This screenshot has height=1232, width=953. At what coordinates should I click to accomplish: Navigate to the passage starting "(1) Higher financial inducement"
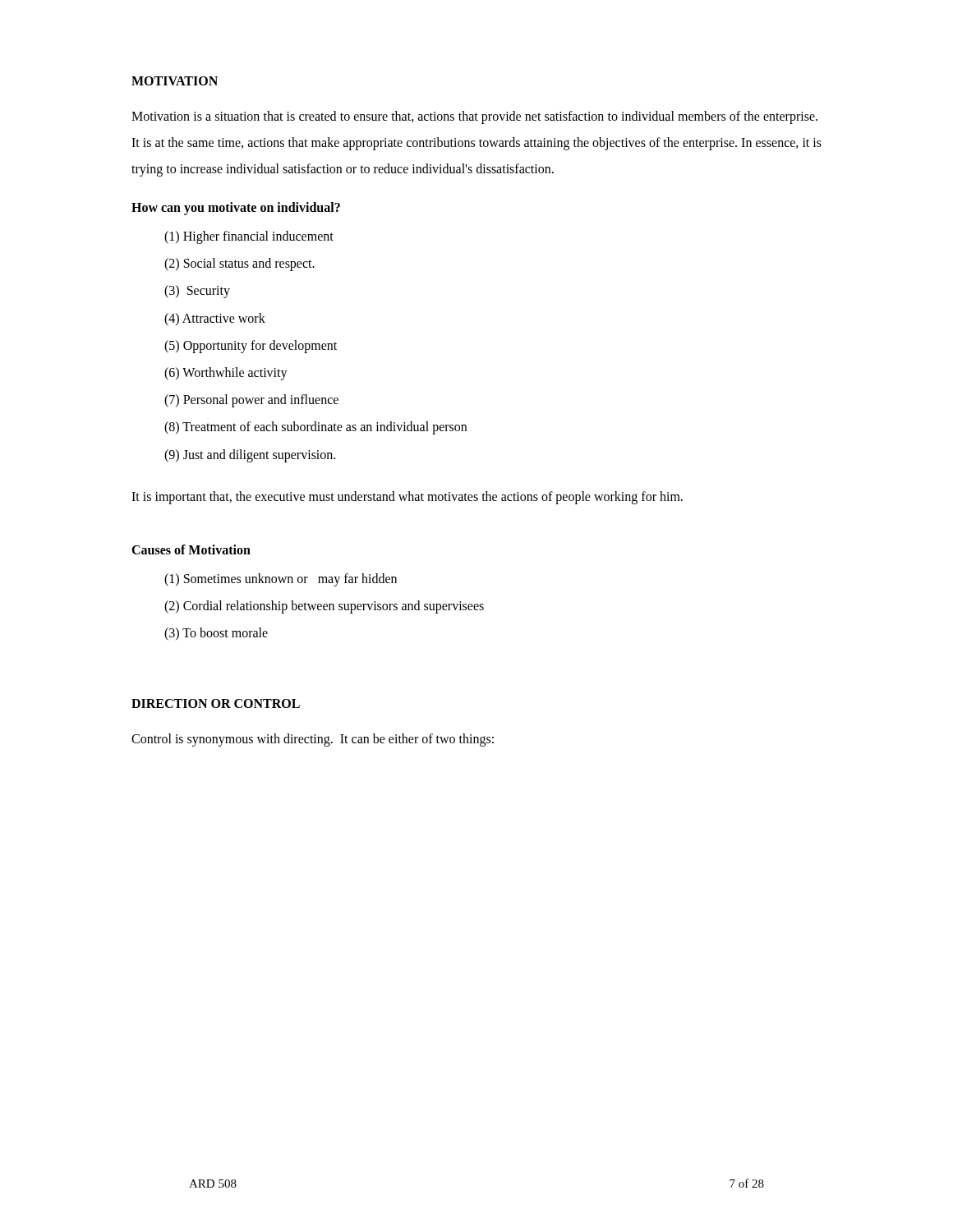(x=249, y=236)
